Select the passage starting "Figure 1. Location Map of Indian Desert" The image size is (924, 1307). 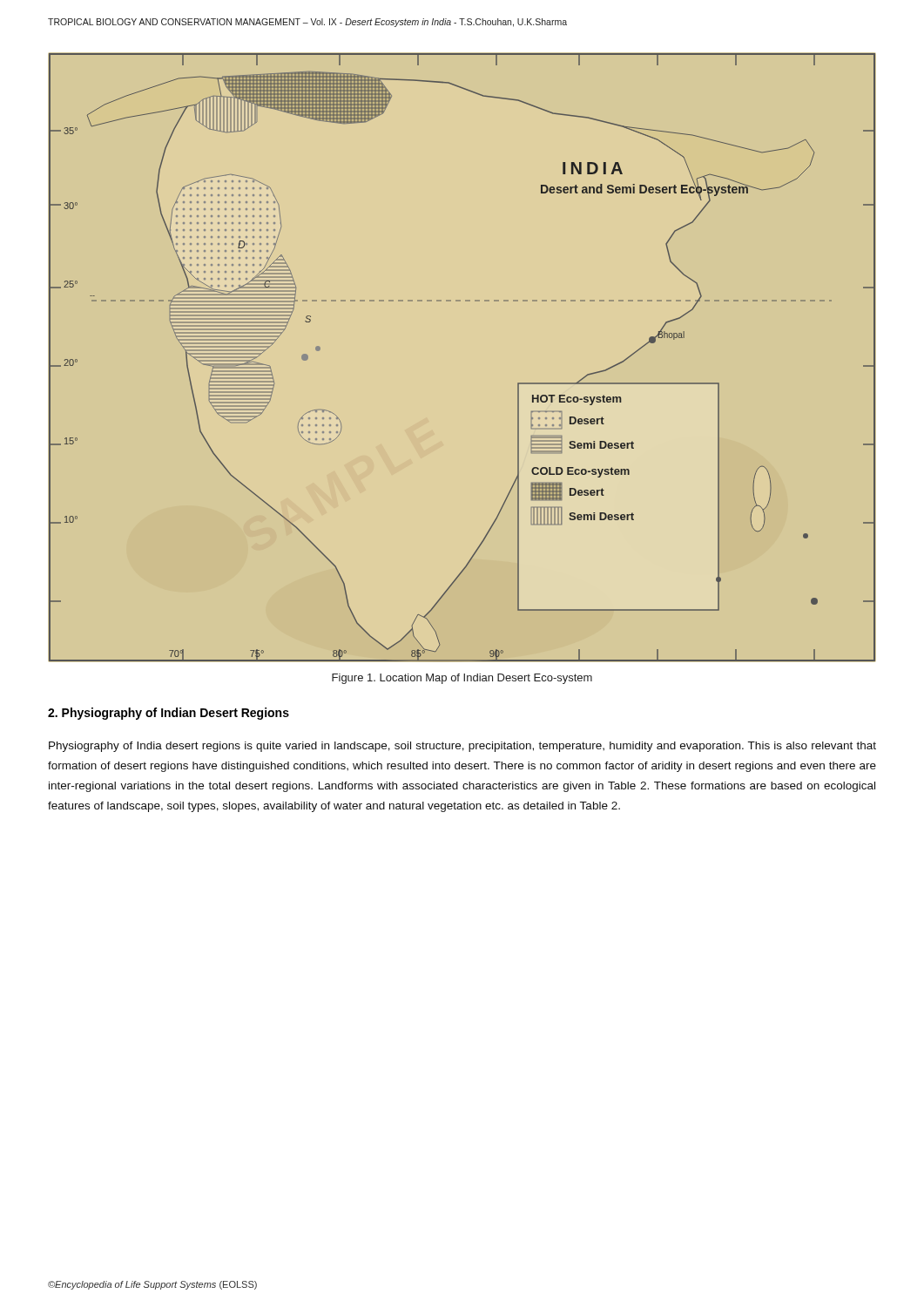click(x=462, y=677)
